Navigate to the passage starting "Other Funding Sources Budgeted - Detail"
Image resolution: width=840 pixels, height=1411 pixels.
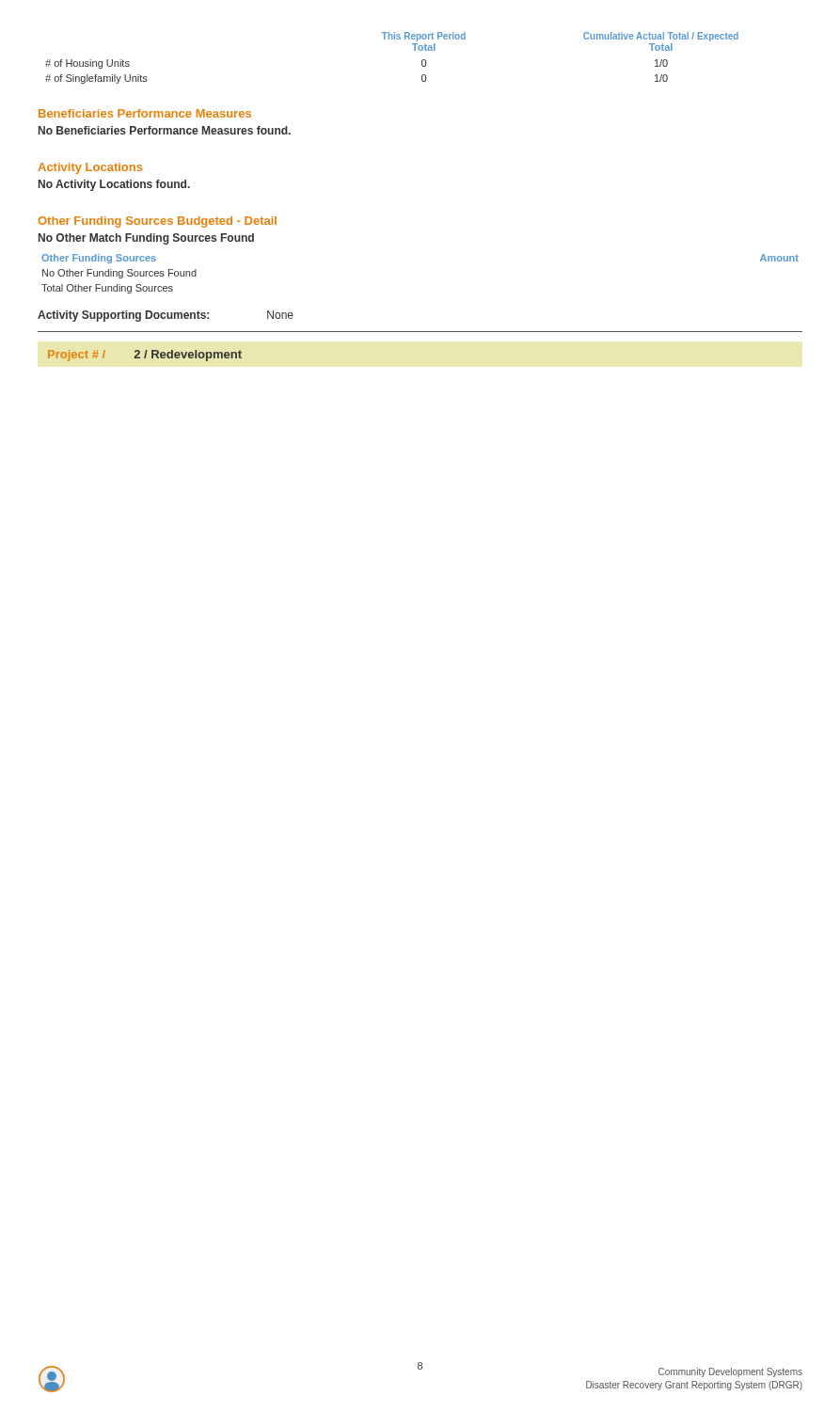click(x=158, y=221)
